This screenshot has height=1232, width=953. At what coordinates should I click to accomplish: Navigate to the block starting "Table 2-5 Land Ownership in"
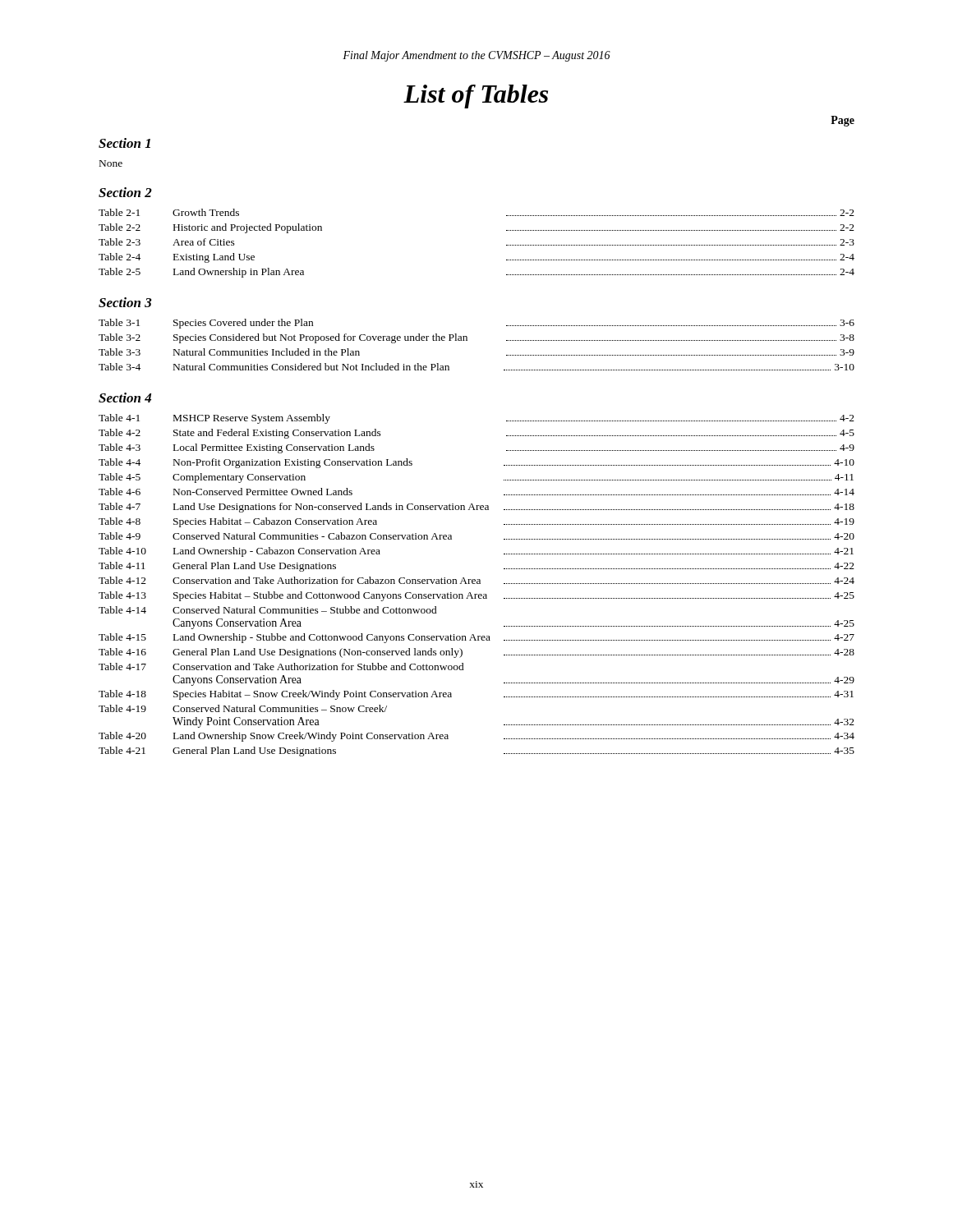coord(120,272)
